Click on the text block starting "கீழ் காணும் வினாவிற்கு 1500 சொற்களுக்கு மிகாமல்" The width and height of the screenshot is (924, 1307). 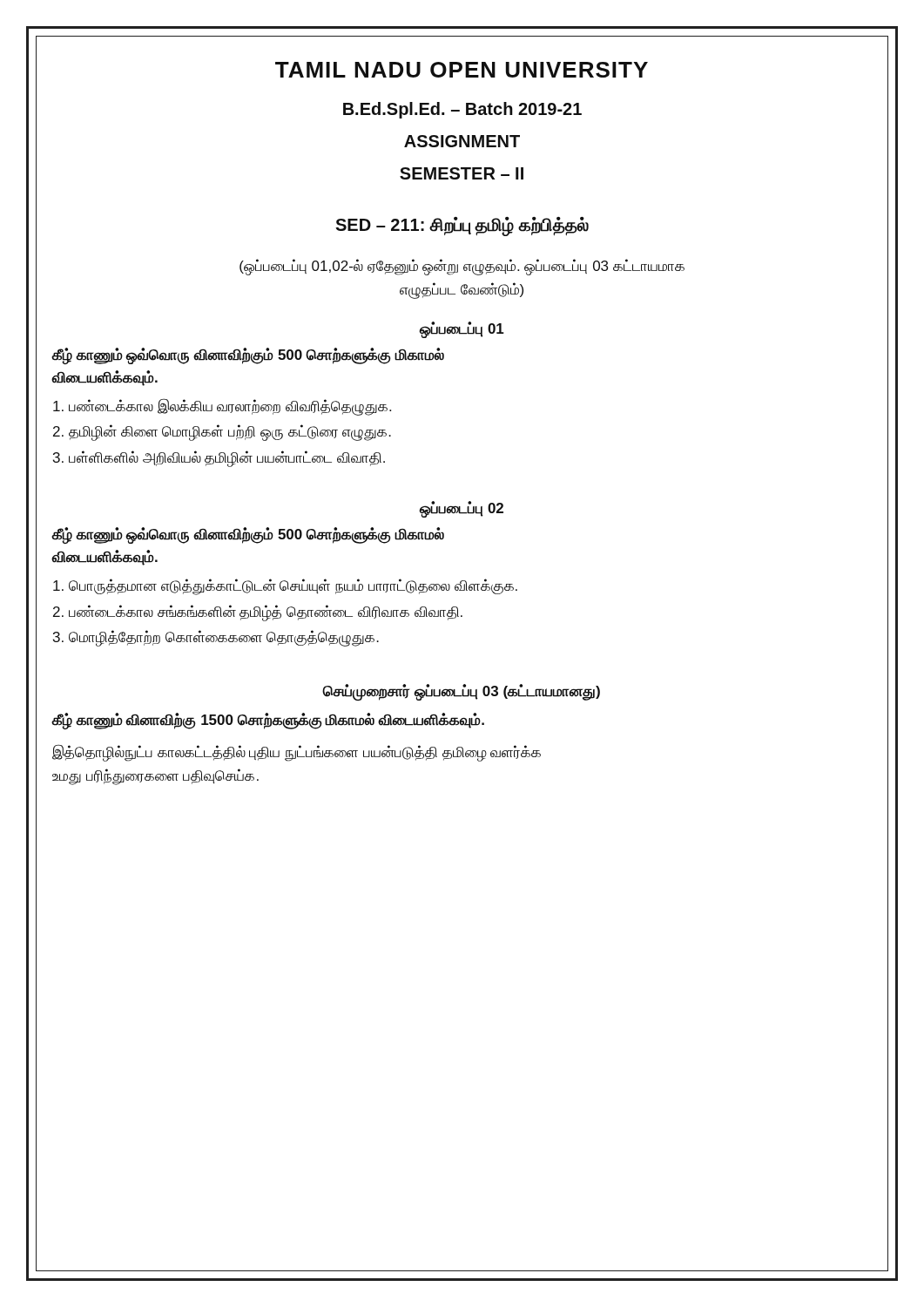coord(269,720)
